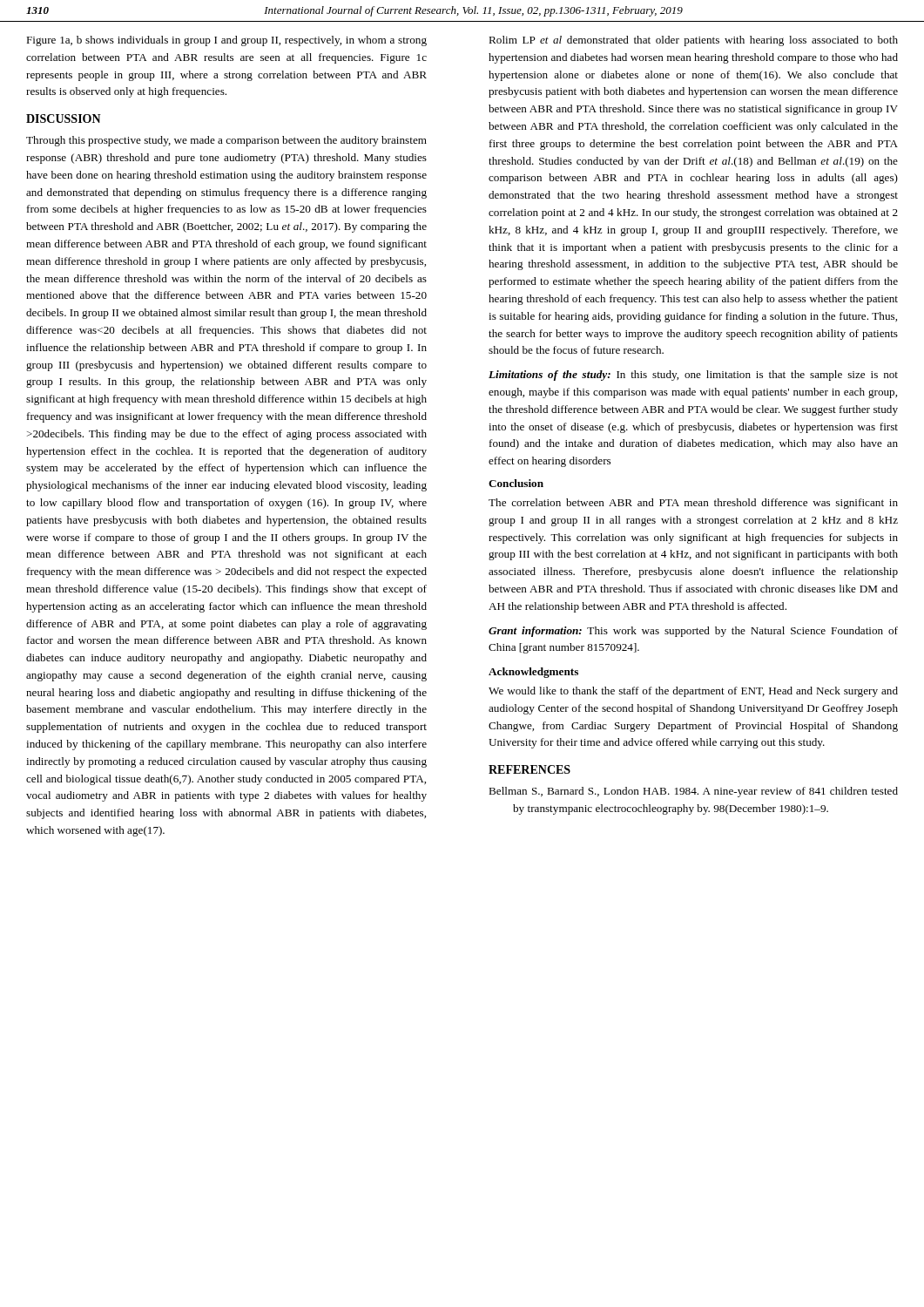924x1307 pixels.
Task: Find the text block starting "Grant information: This work was"
Action: coord(693,639)
